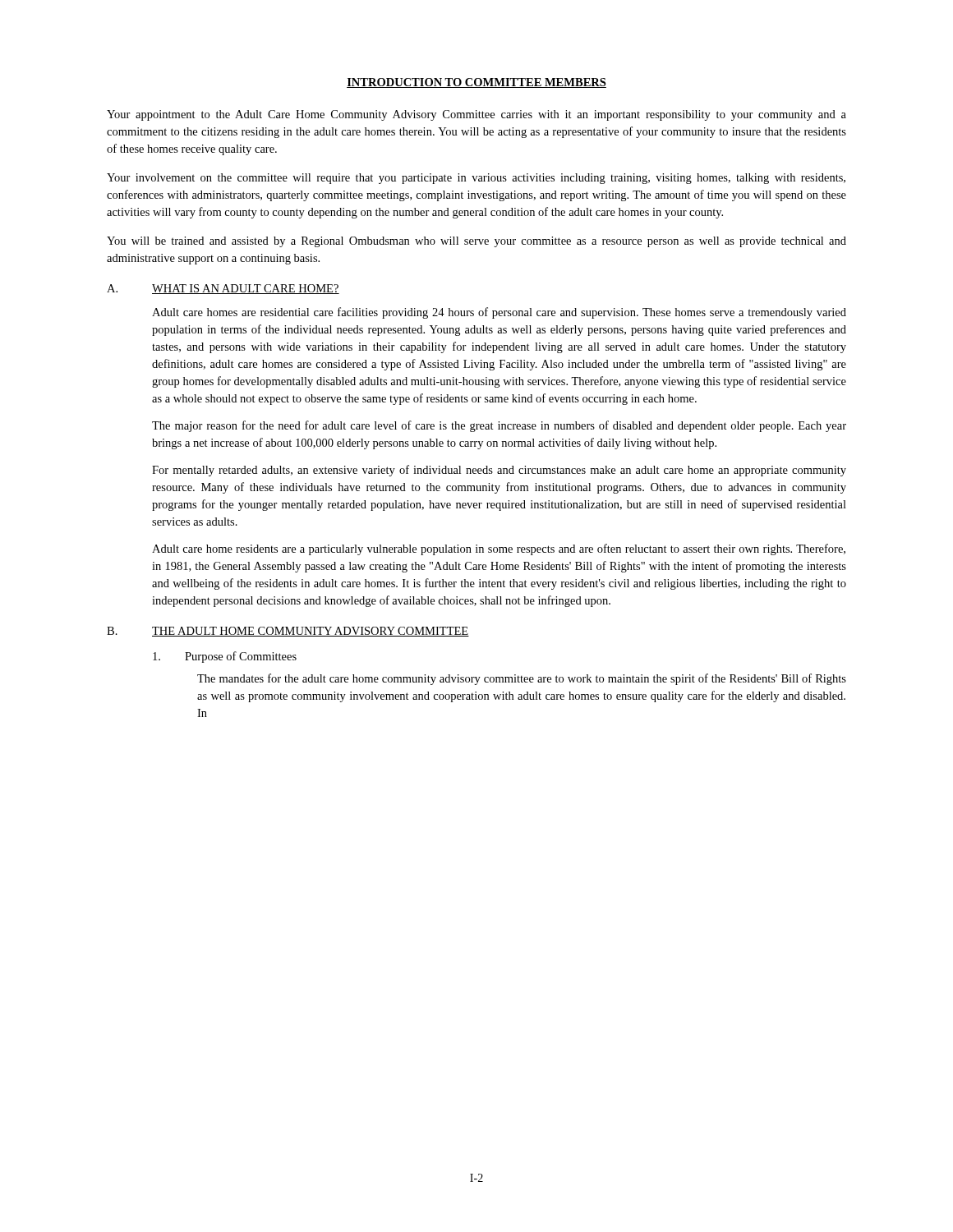Locate the passage starting "The major reason for the"
Image resolution: width=953 pixels, height=1232 pixels.
point(499,434)
